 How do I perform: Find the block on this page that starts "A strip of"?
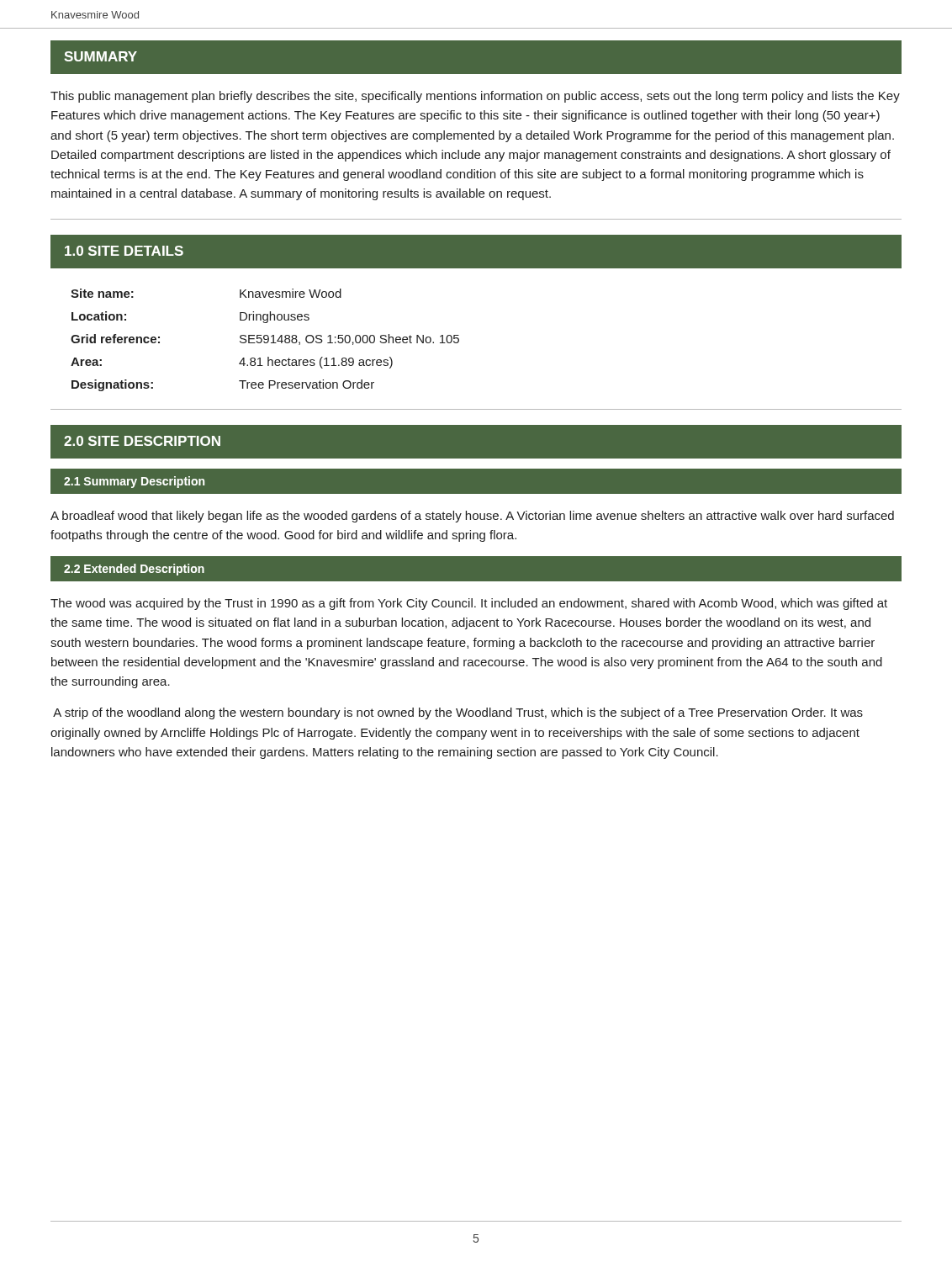tap(457, 732)
